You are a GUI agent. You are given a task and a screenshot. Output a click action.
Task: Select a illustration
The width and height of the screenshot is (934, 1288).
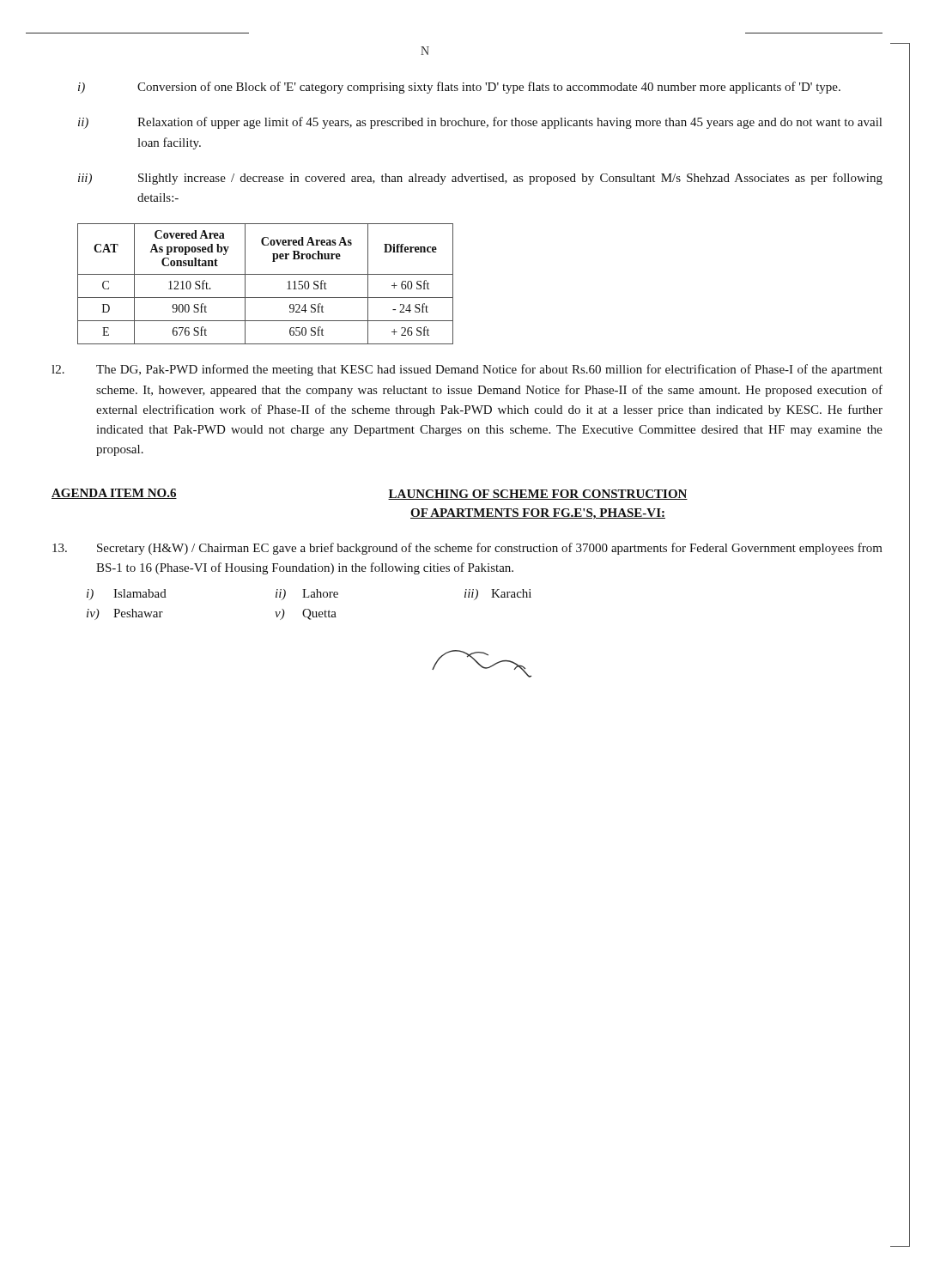467,665
